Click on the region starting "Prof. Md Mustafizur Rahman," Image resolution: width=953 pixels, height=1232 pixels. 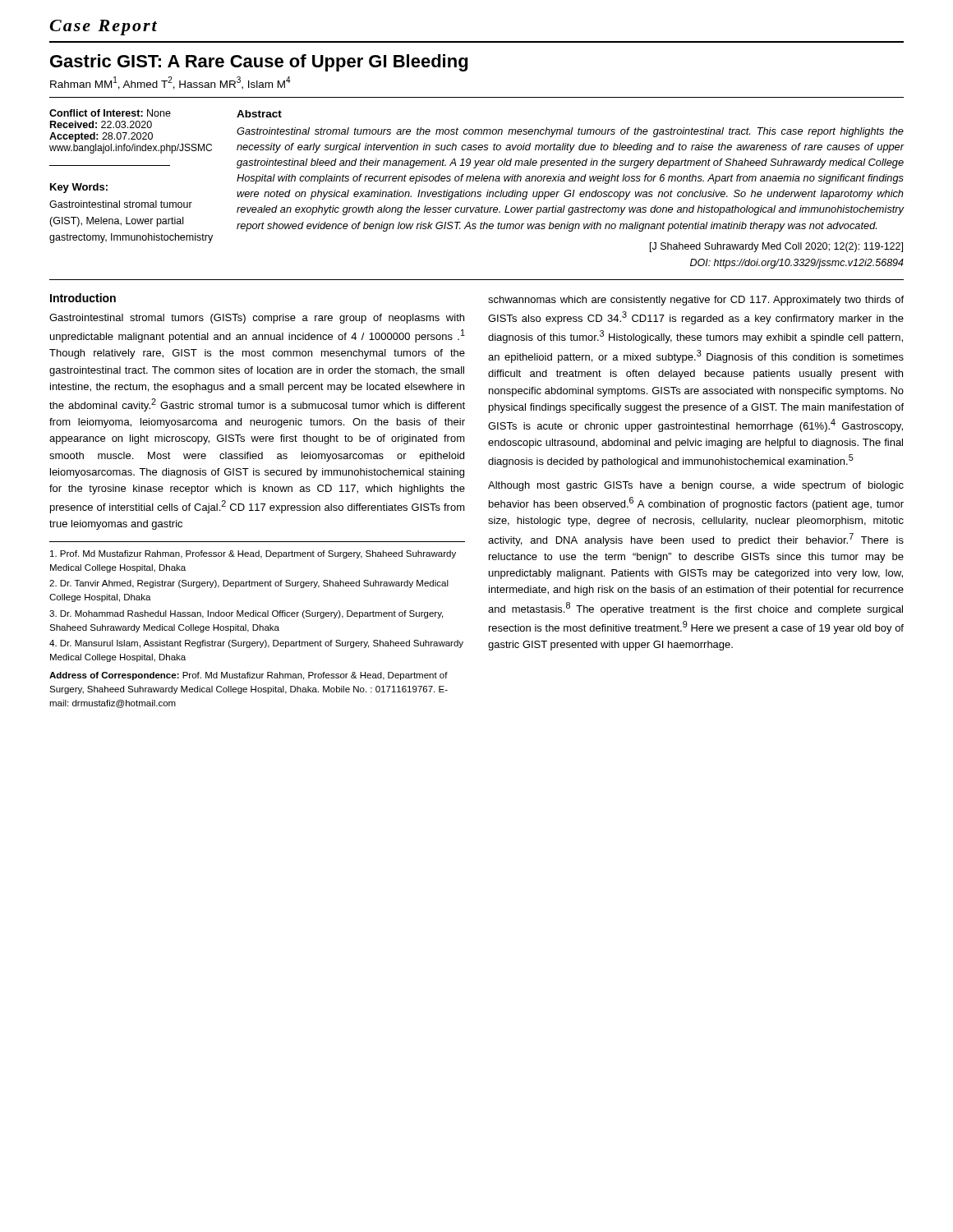pos(257,629)
